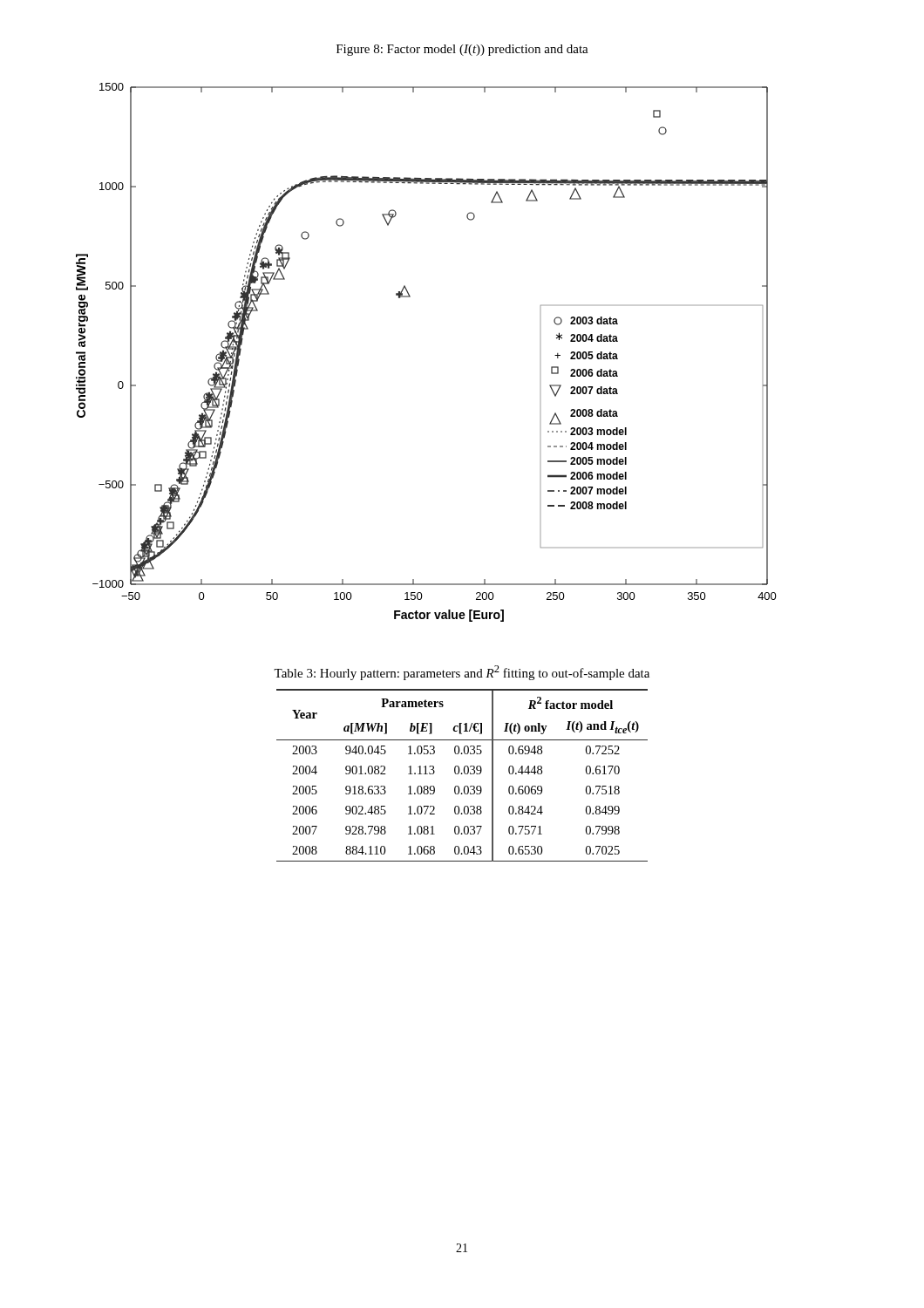Viewport: 924px width, 1308px height.
Task: Find the passage starting "Figure 8: Factor model (I(t)) prediction and"
Action: point(462,49)
